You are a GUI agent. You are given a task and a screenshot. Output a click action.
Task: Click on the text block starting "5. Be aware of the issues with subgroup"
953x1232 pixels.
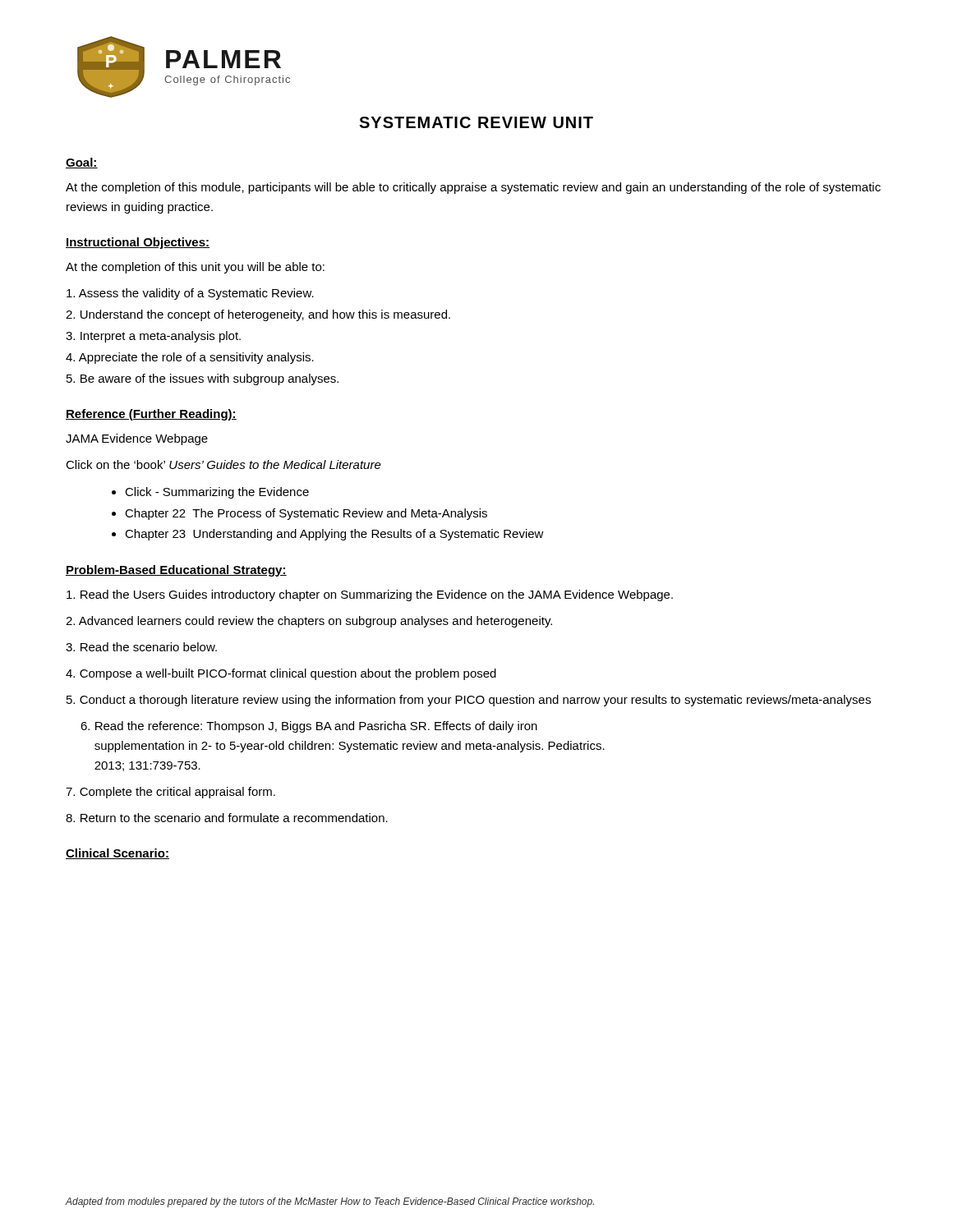click(x=203, y=378)
